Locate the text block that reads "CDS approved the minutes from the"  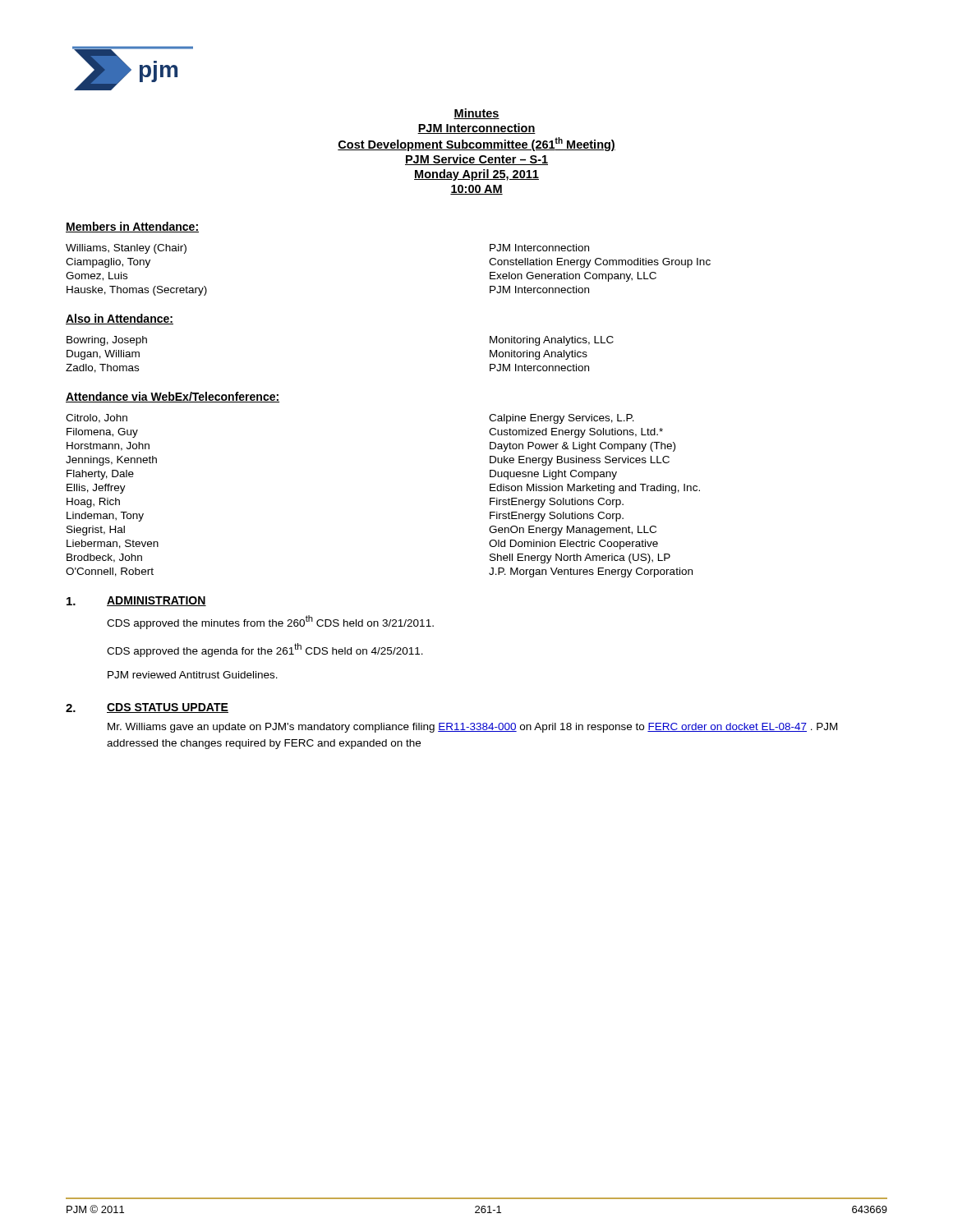click(x=271, y=621)
